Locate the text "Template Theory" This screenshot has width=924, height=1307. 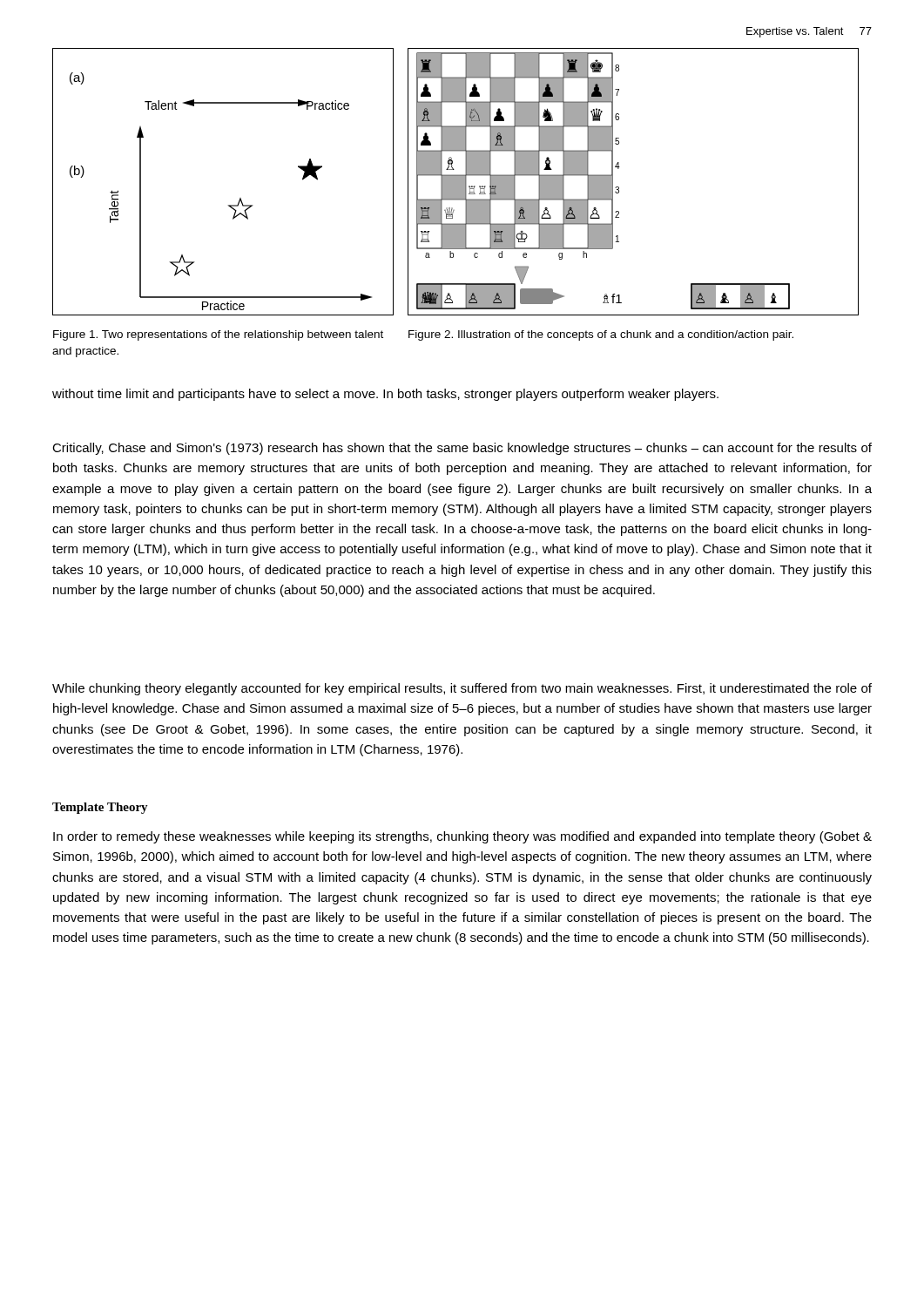click(100, 807)
